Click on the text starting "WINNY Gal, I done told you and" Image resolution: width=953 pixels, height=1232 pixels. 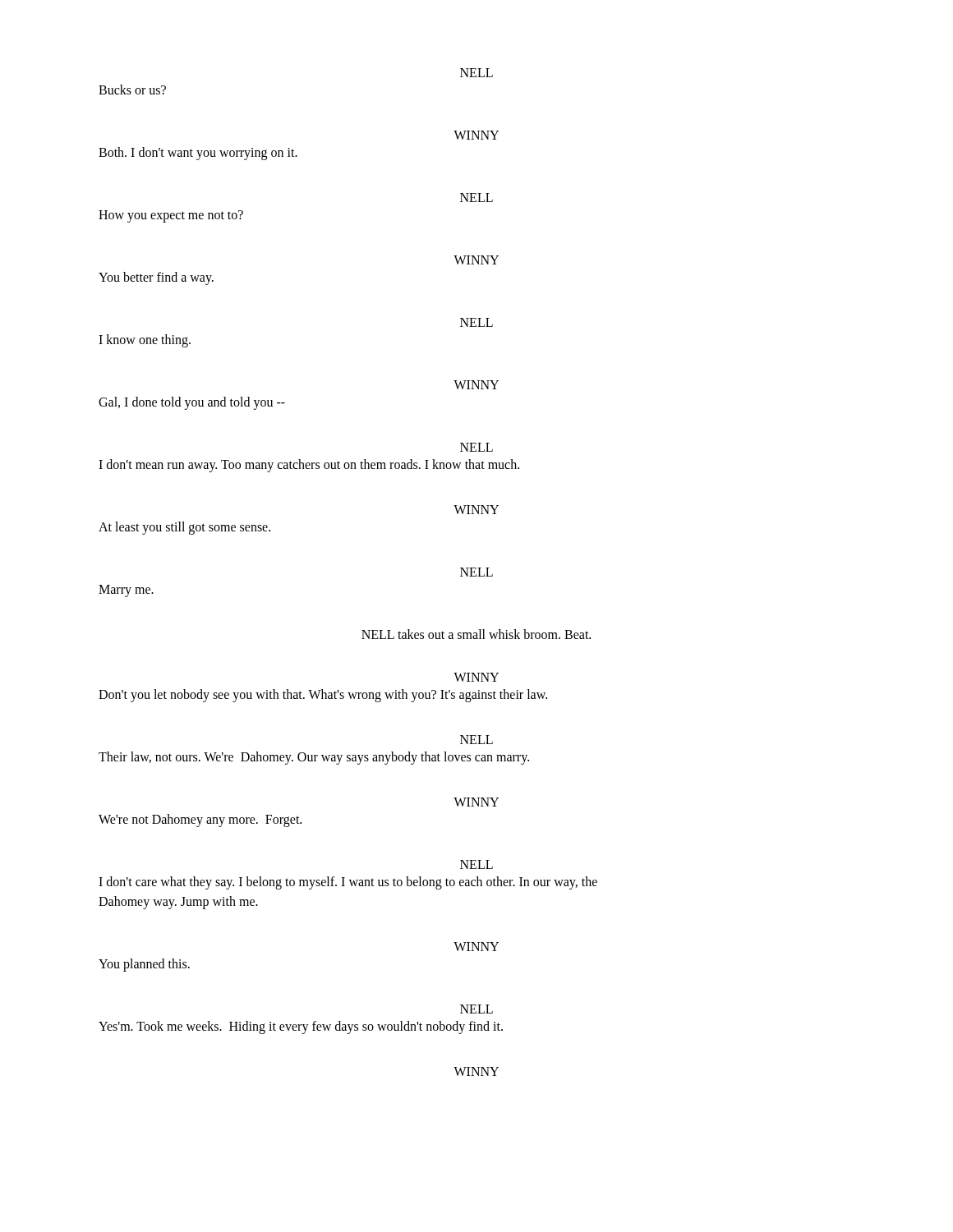click(476, 395)
